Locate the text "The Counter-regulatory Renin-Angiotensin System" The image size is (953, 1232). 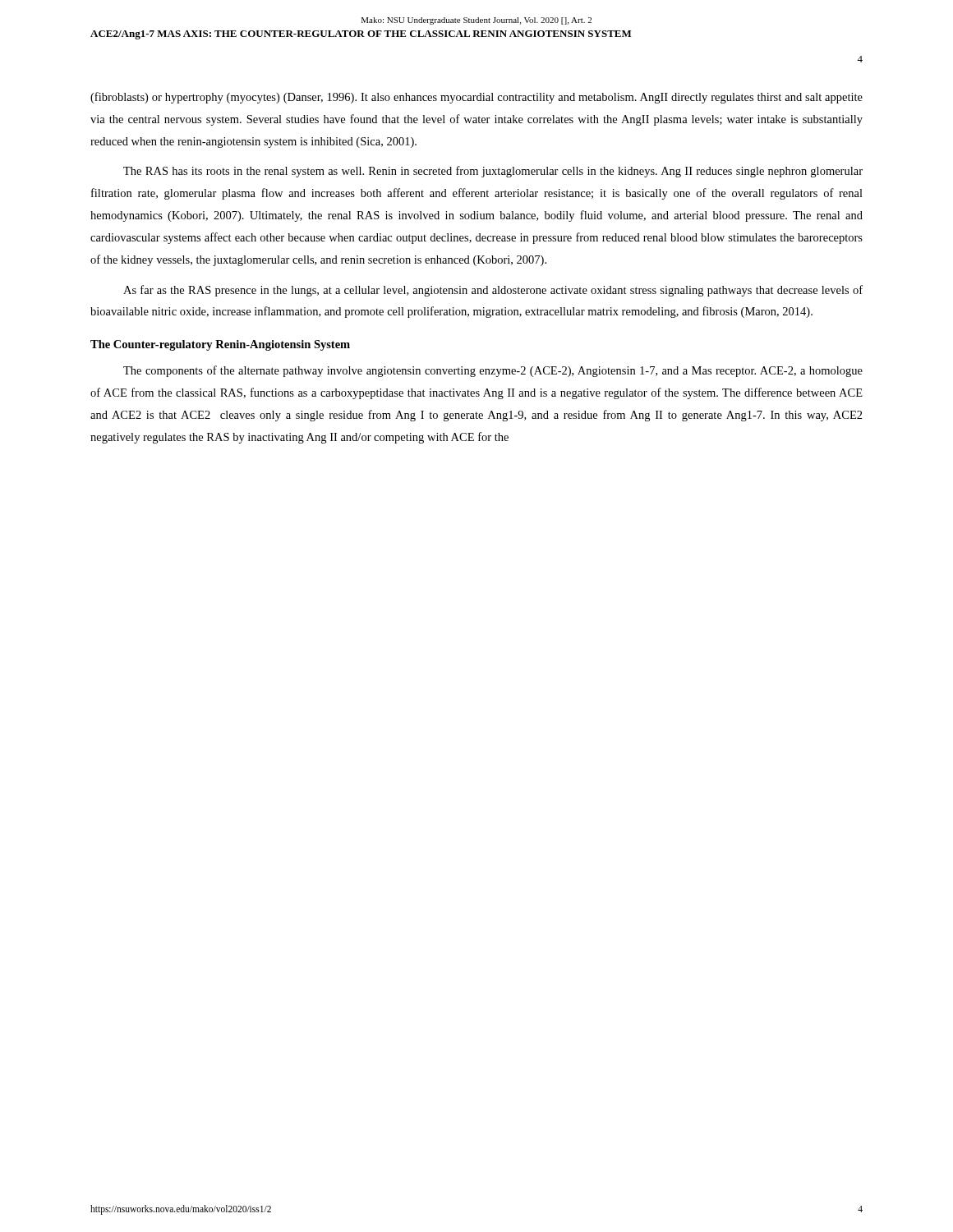(x=220, y=344)
